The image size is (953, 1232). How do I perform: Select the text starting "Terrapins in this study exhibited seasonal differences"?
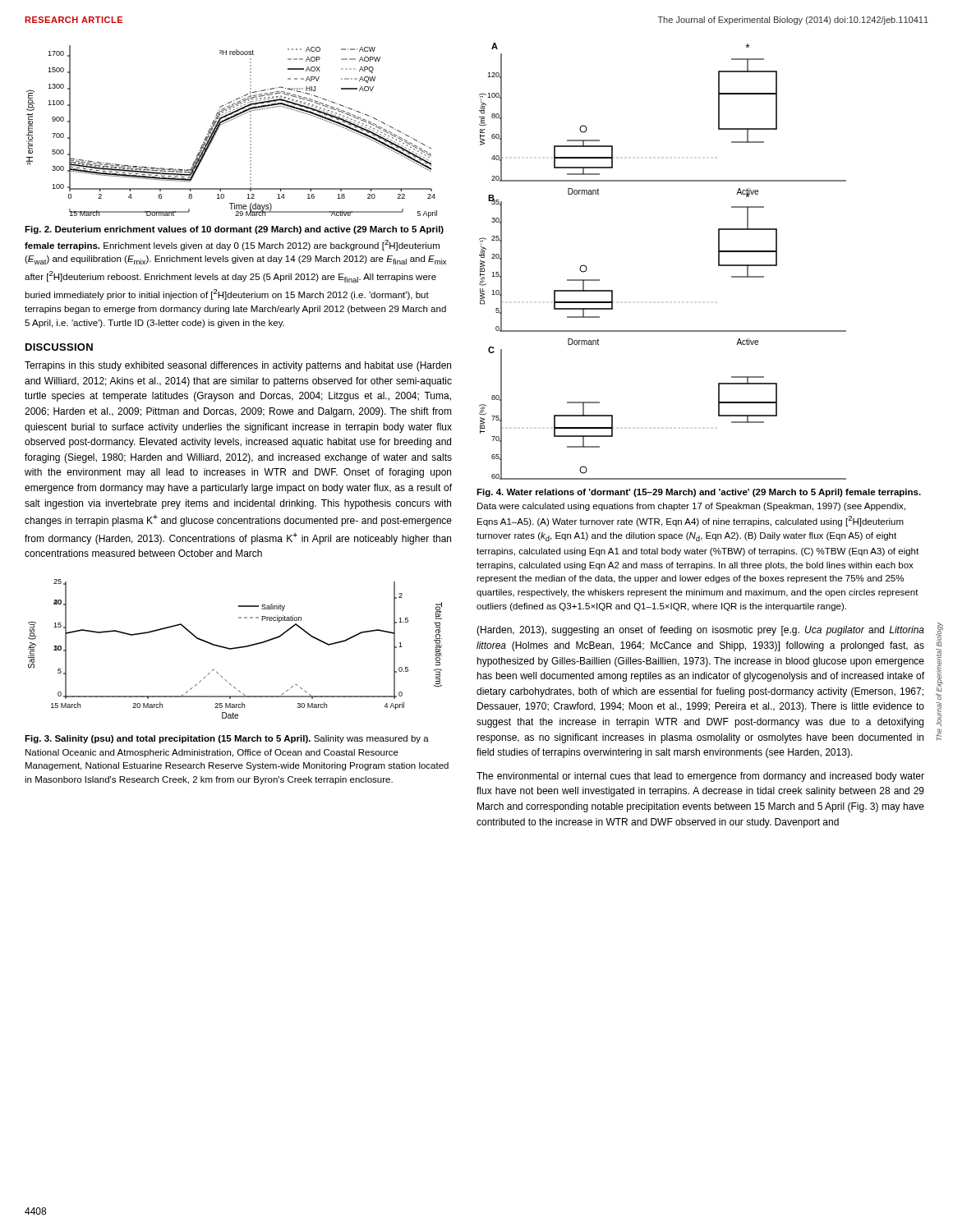click(238, 460)
